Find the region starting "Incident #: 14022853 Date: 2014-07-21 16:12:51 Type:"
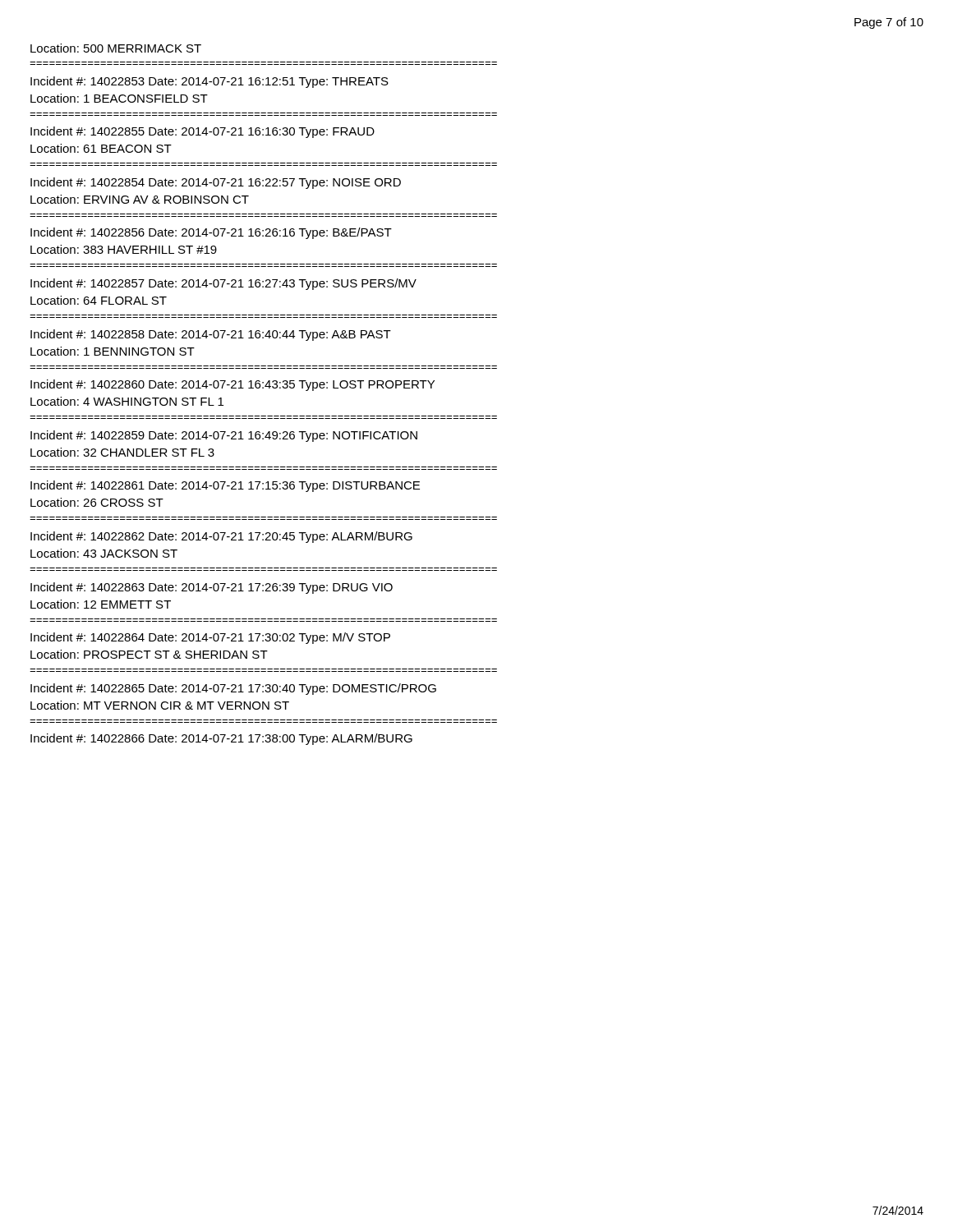Screen dimensions: 1232x953 tap(209, 82)
